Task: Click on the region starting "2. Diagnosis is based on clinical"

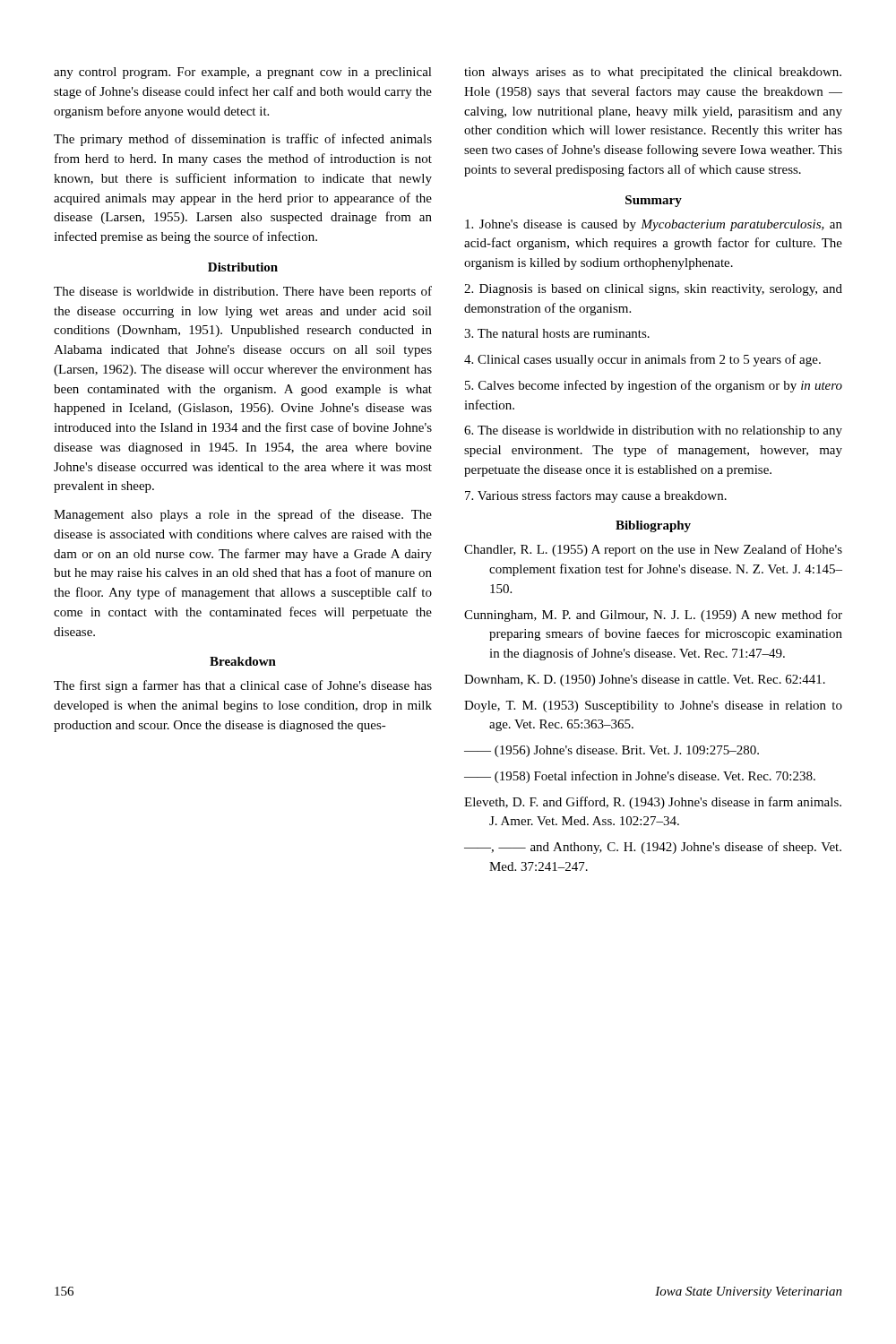Action: click(x=653, y=298)
